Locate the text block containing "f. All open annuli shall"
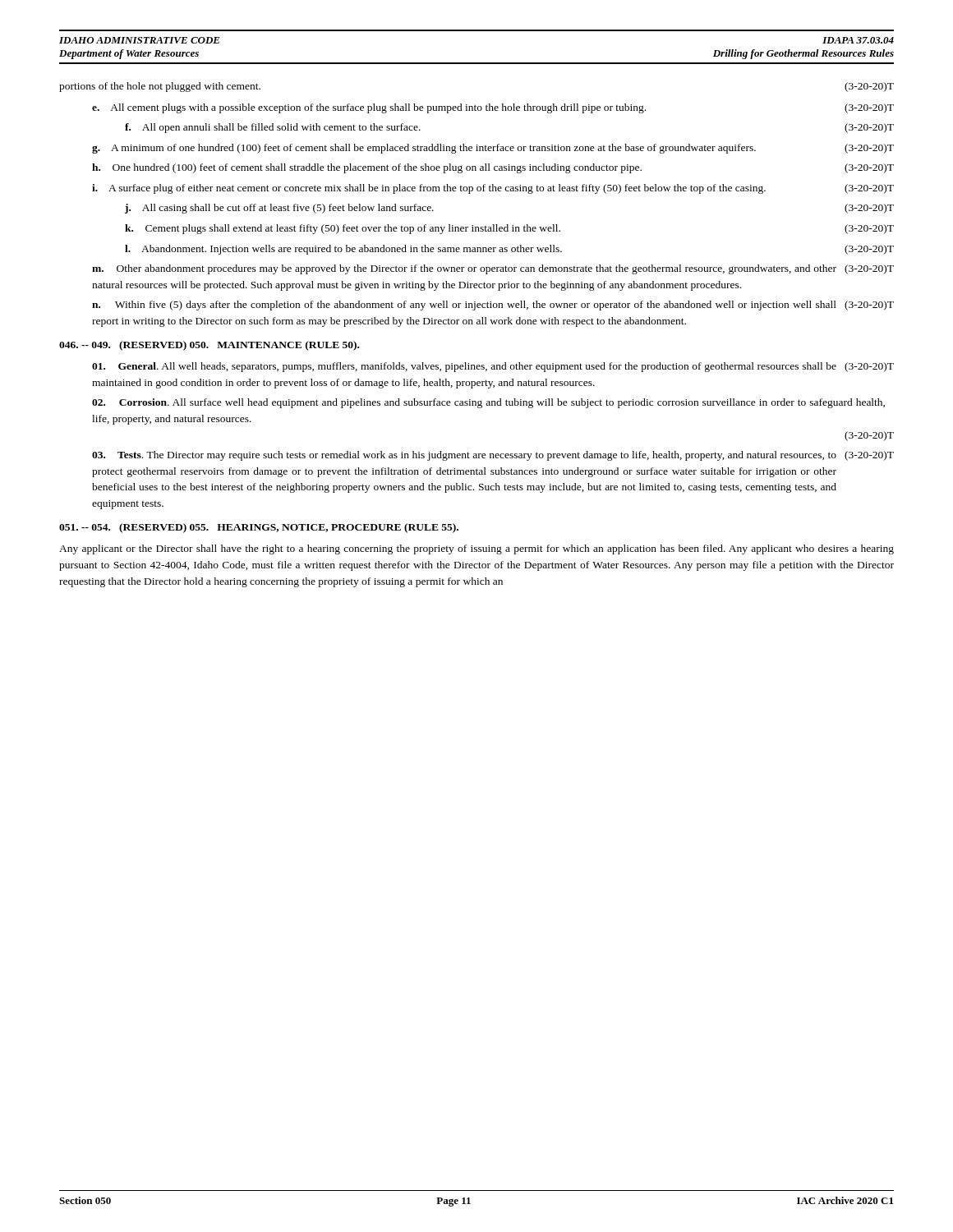Viewport: 953px width, 1232px height. click(x=281, y=128)
